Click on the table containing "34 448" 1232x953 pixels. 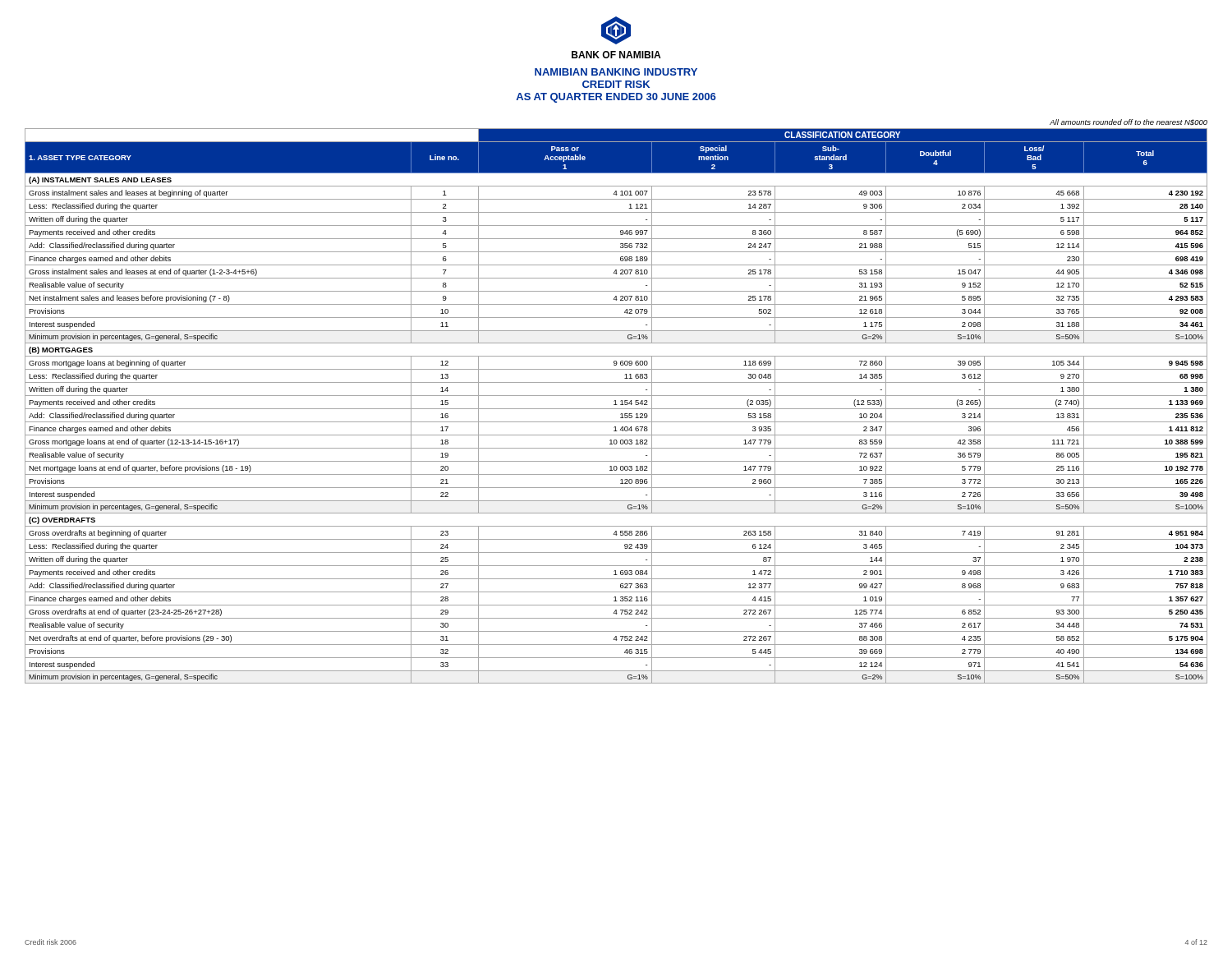[x=616, y=406]
